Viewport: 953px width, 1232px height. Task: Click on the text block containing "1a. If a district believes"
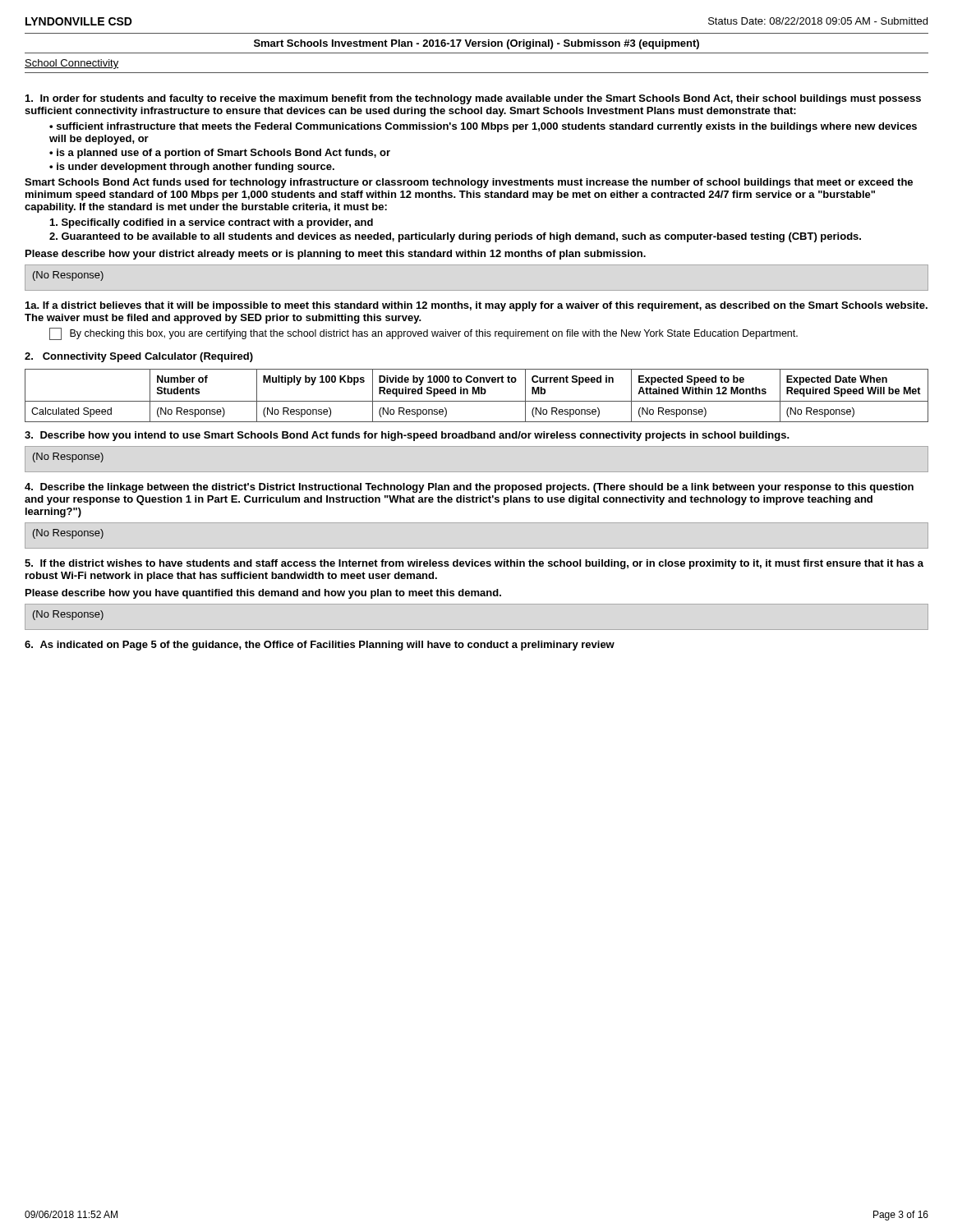point(476,320)
